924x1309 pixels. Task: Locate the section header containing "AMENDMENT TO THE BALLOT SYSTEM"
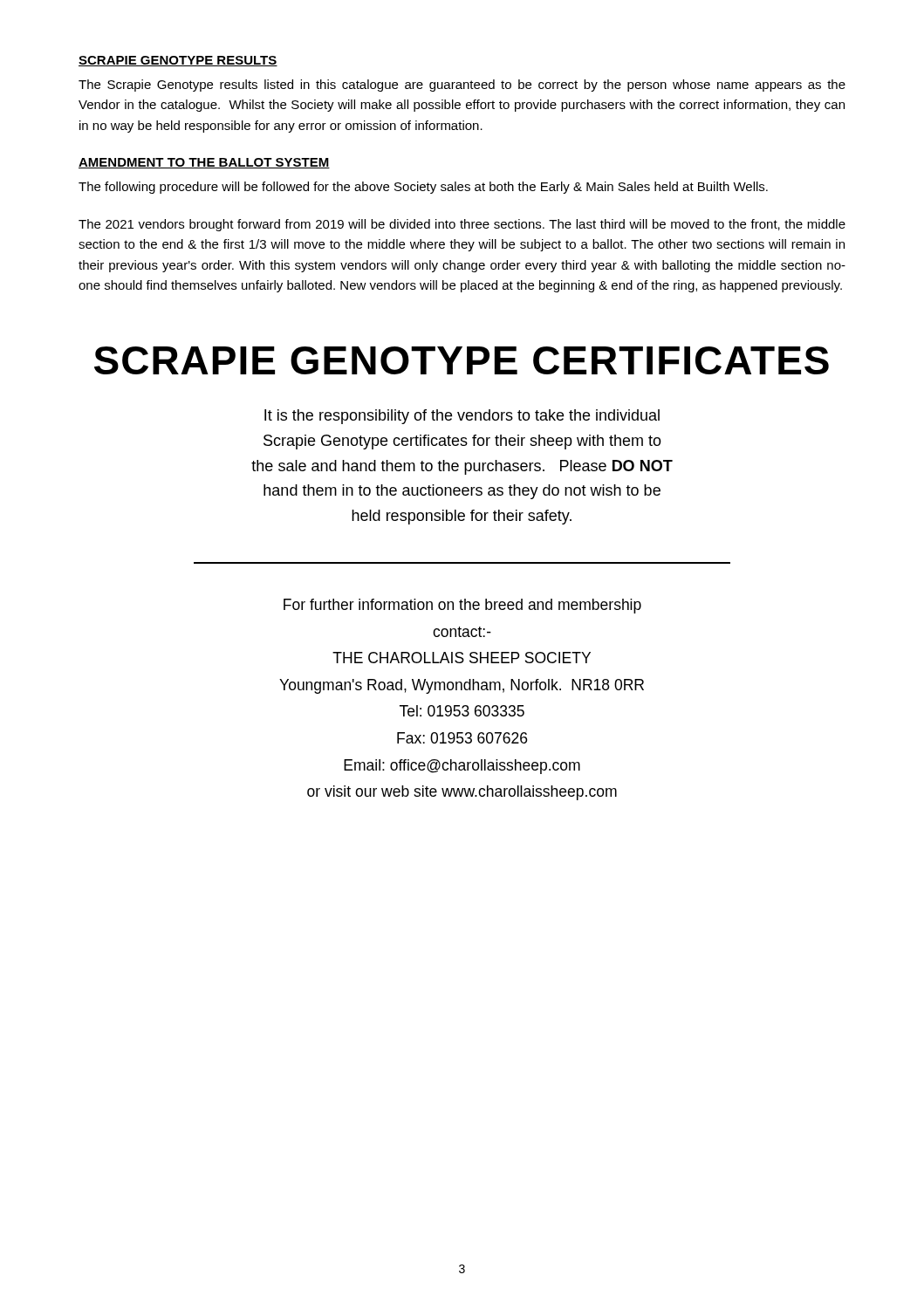click(x=204, y=162)
